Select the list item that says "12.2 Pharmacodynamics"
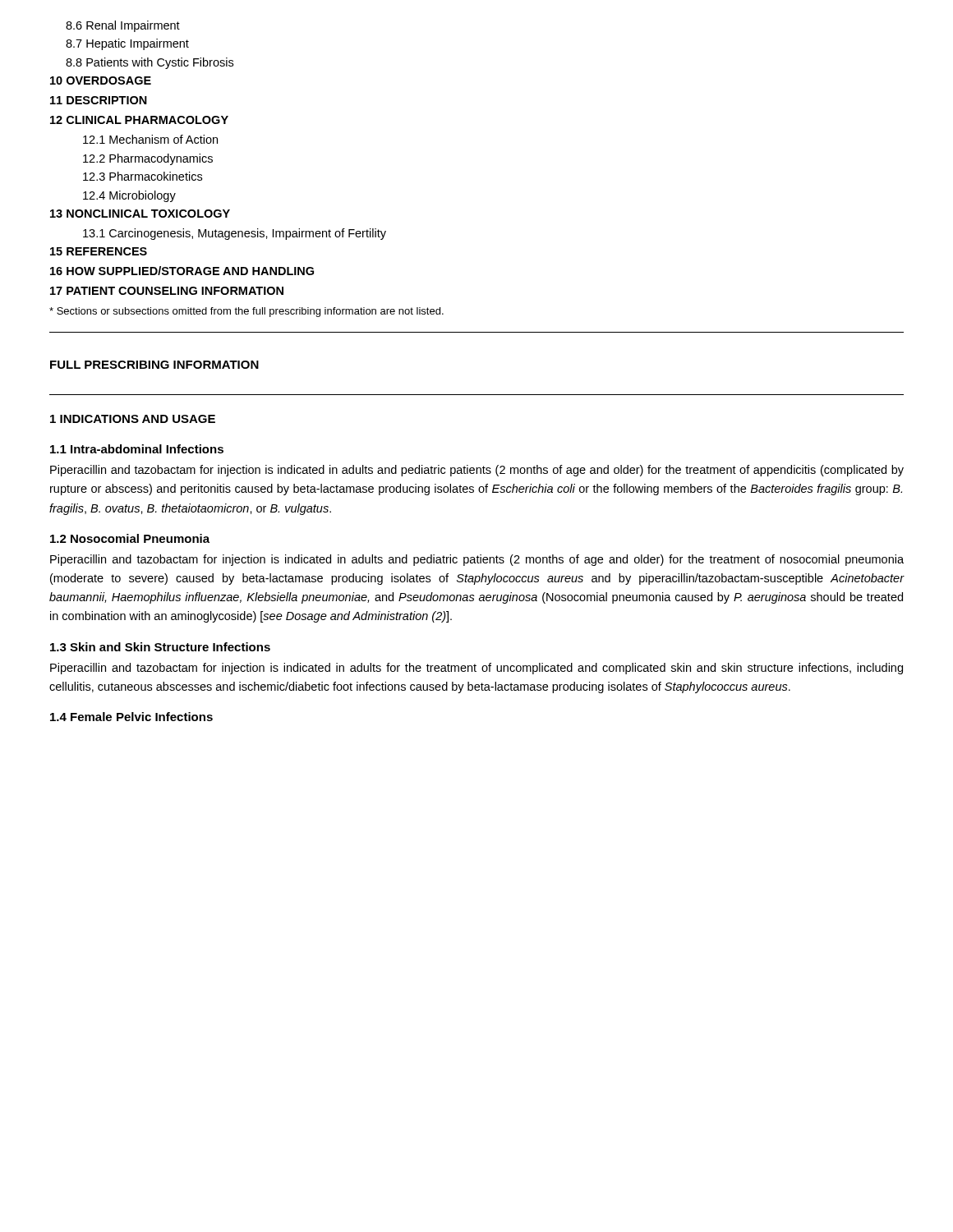953x1232 pixels. (148, 158)
